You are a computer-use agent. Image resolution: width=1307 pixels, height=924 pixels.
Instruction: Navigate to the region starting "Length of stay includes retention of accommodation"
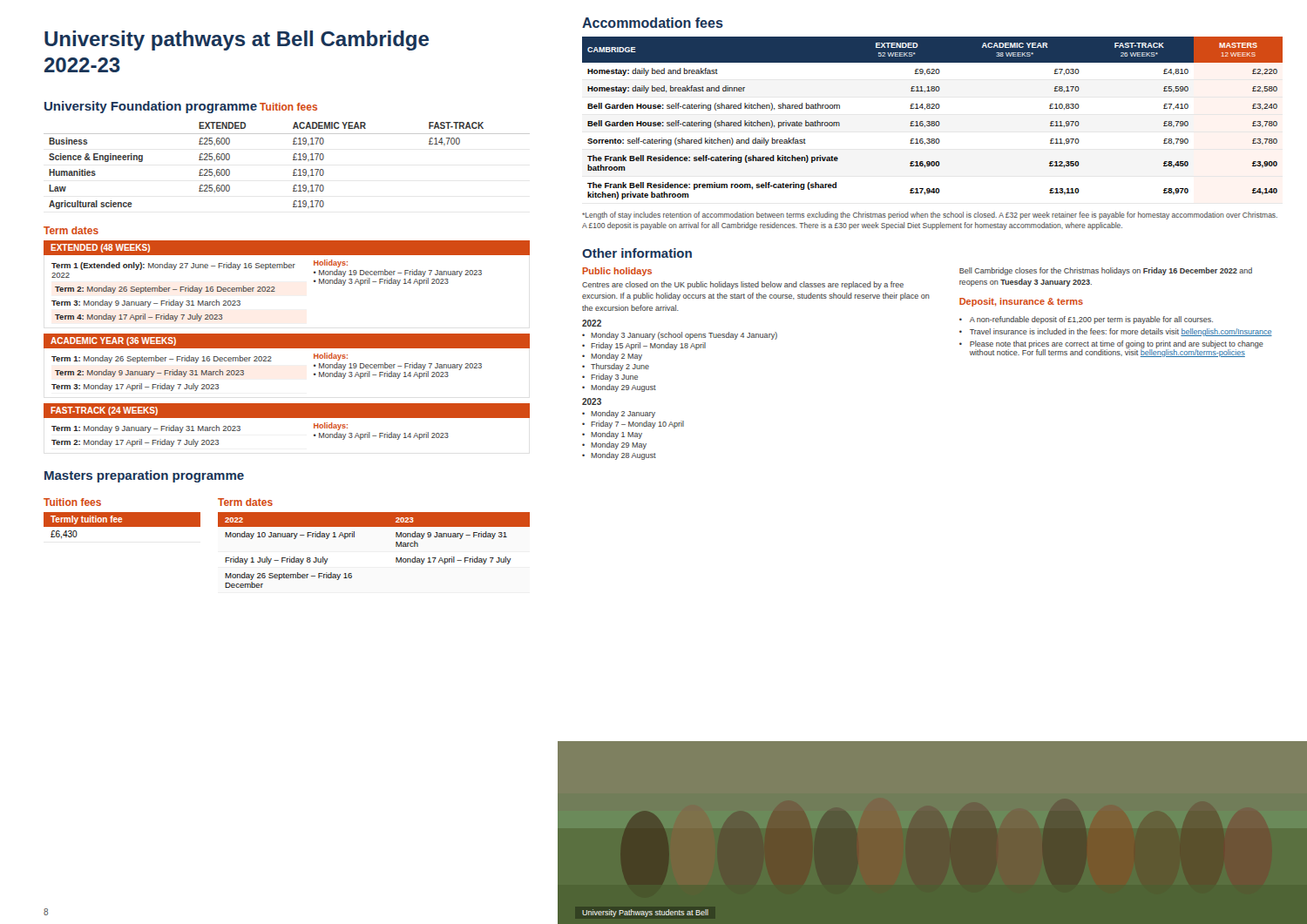click(930, 220)
